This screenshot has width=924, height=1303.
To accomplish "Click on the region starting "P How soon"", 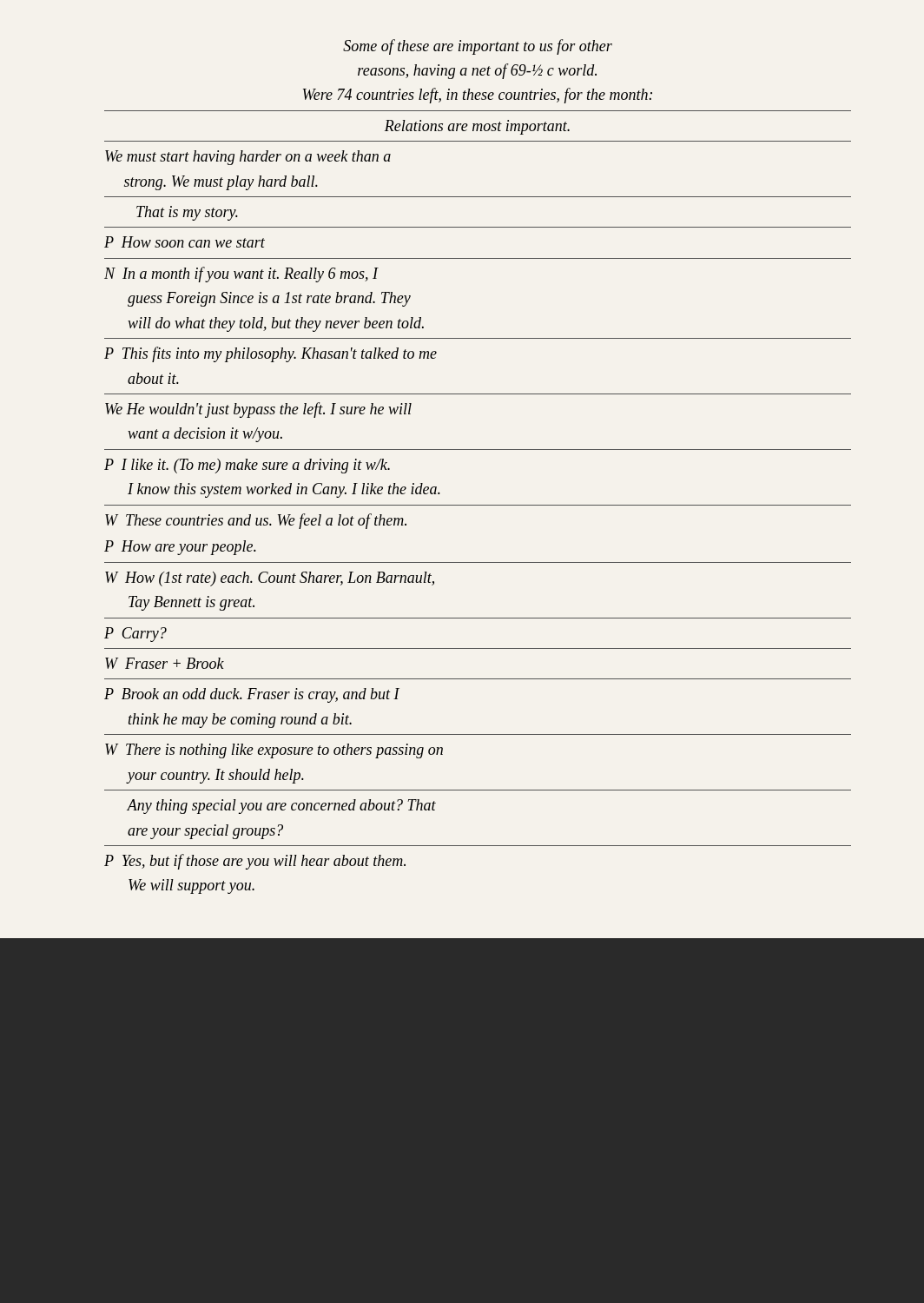I will (x=184, y=243).
